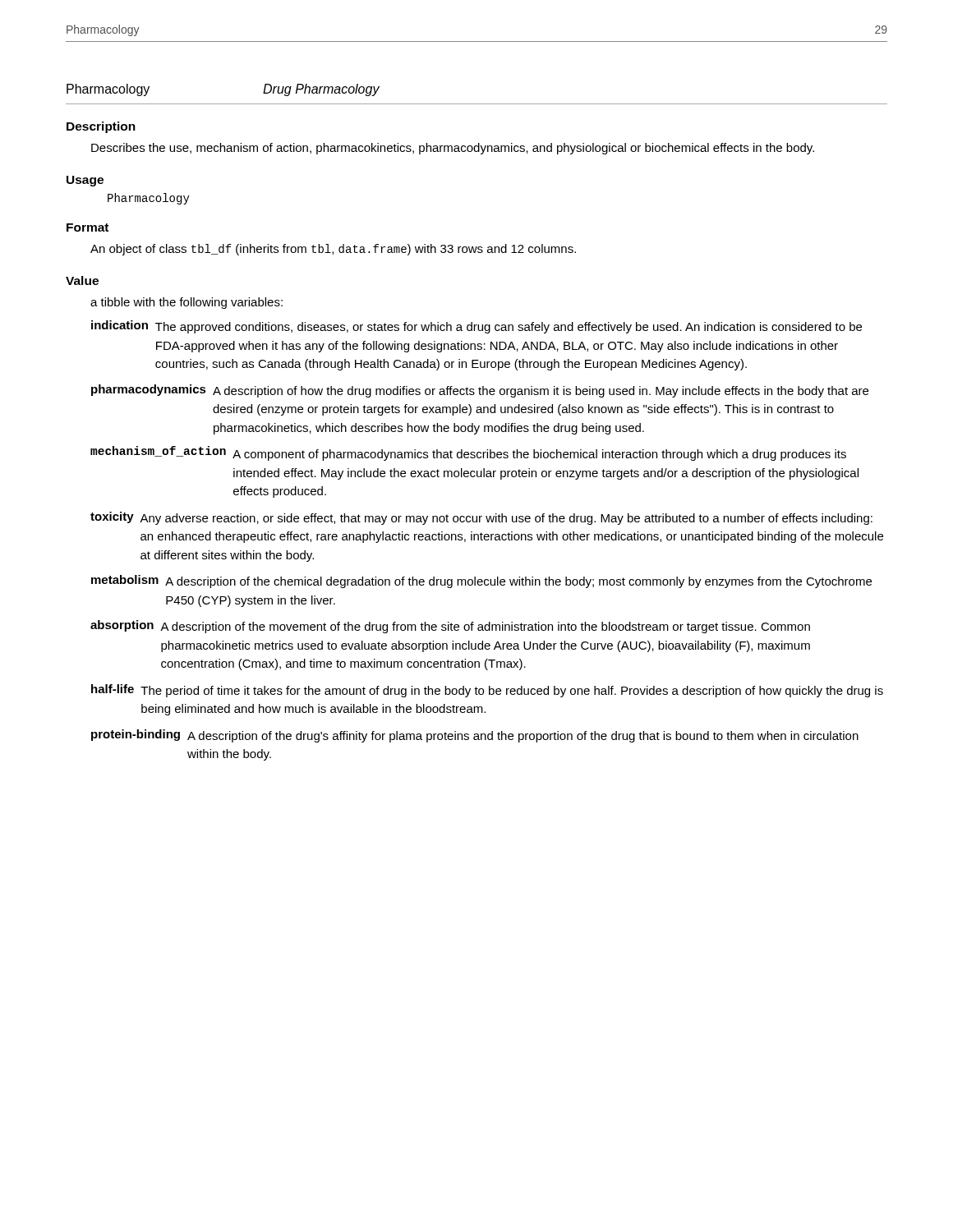Find the text block containing "An object of class tbl_df (inherits from"
Image resolution: width=953 pixels, height=1232 pixels.
pyautogui.click(x=334, y=248)
